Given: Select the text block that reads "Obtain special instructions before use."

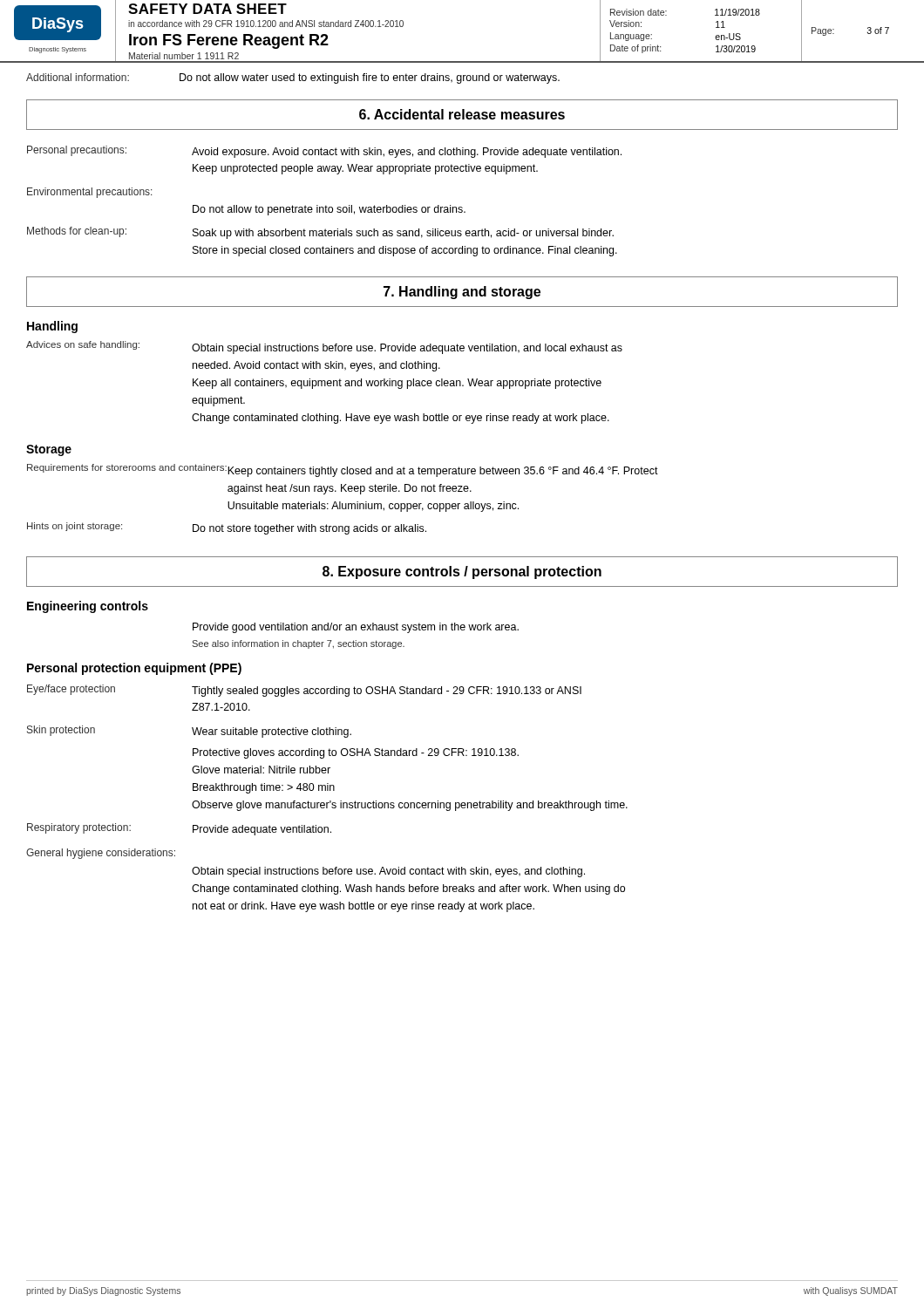Looking at the screenshot, I should pos(409,889).
